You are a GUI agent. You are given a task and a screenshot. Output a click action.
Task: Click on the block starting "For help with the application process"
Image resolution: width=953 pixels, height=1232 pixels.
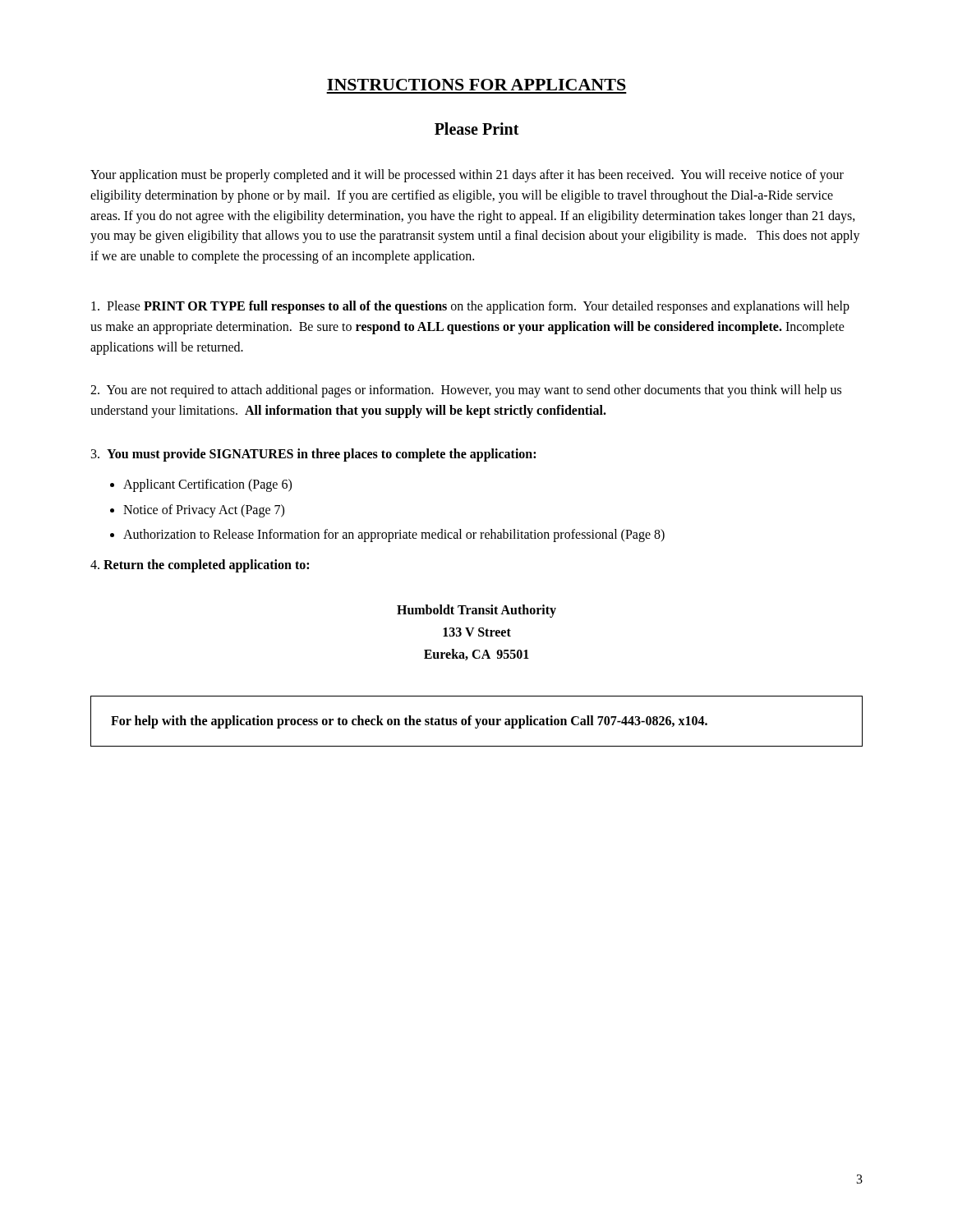tap(409, 720)
